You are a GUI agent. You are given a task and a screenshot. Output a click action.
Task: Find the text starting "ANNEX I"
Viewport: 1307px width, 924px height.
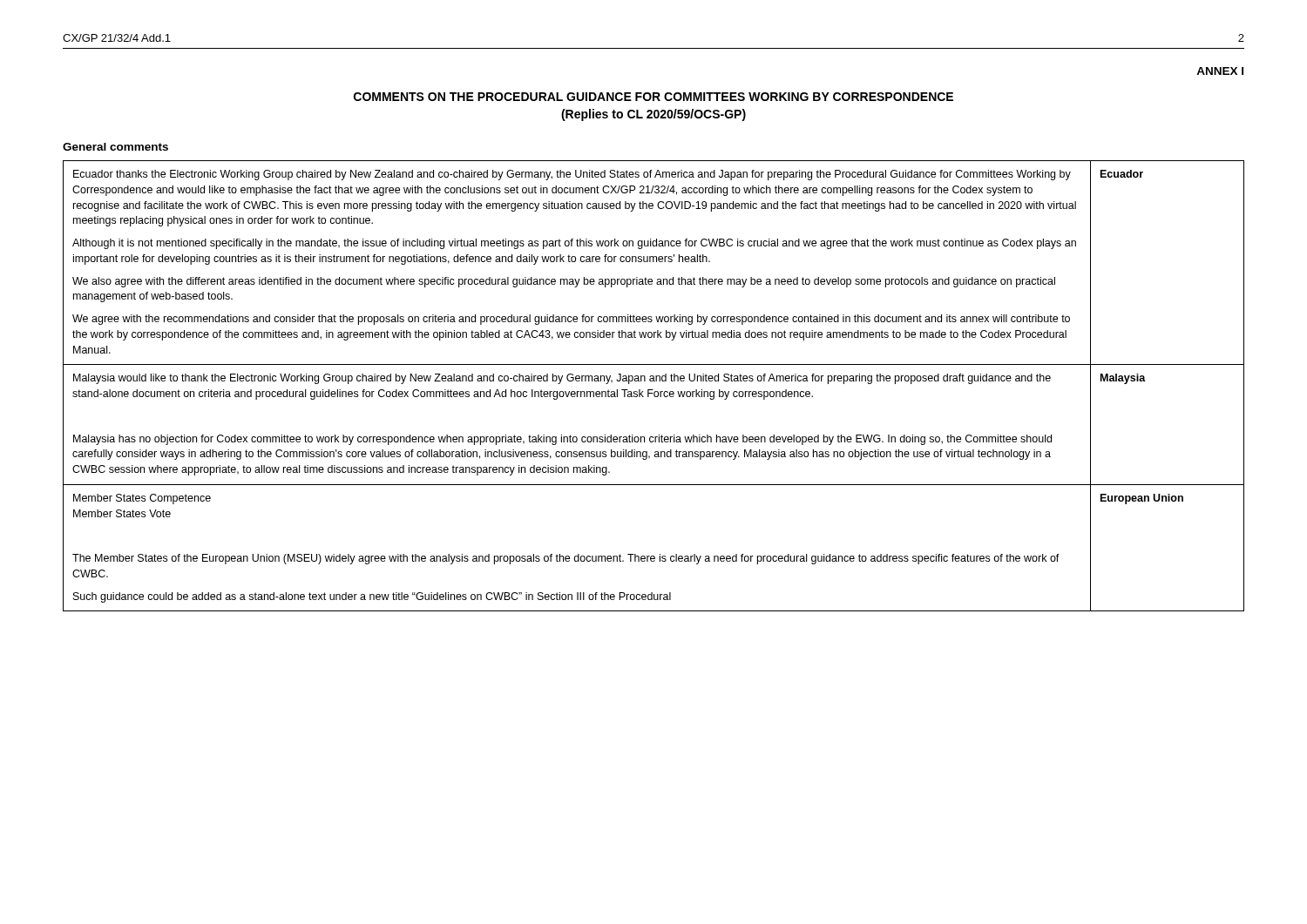(1220, 71)
